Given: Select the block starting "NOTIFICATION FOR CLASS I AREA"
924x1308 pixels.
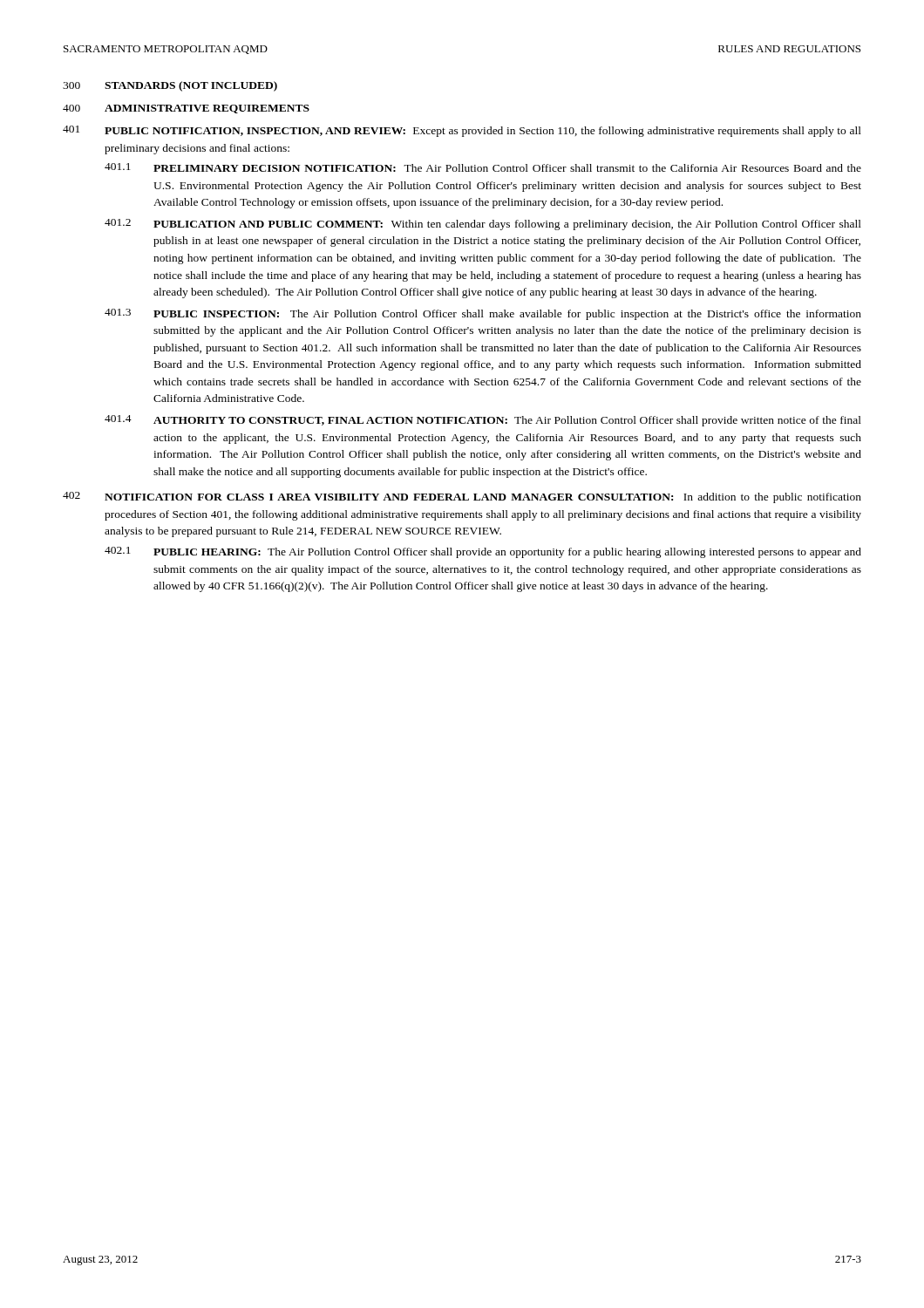Looking at the screenshot, I should click(483, 514).
